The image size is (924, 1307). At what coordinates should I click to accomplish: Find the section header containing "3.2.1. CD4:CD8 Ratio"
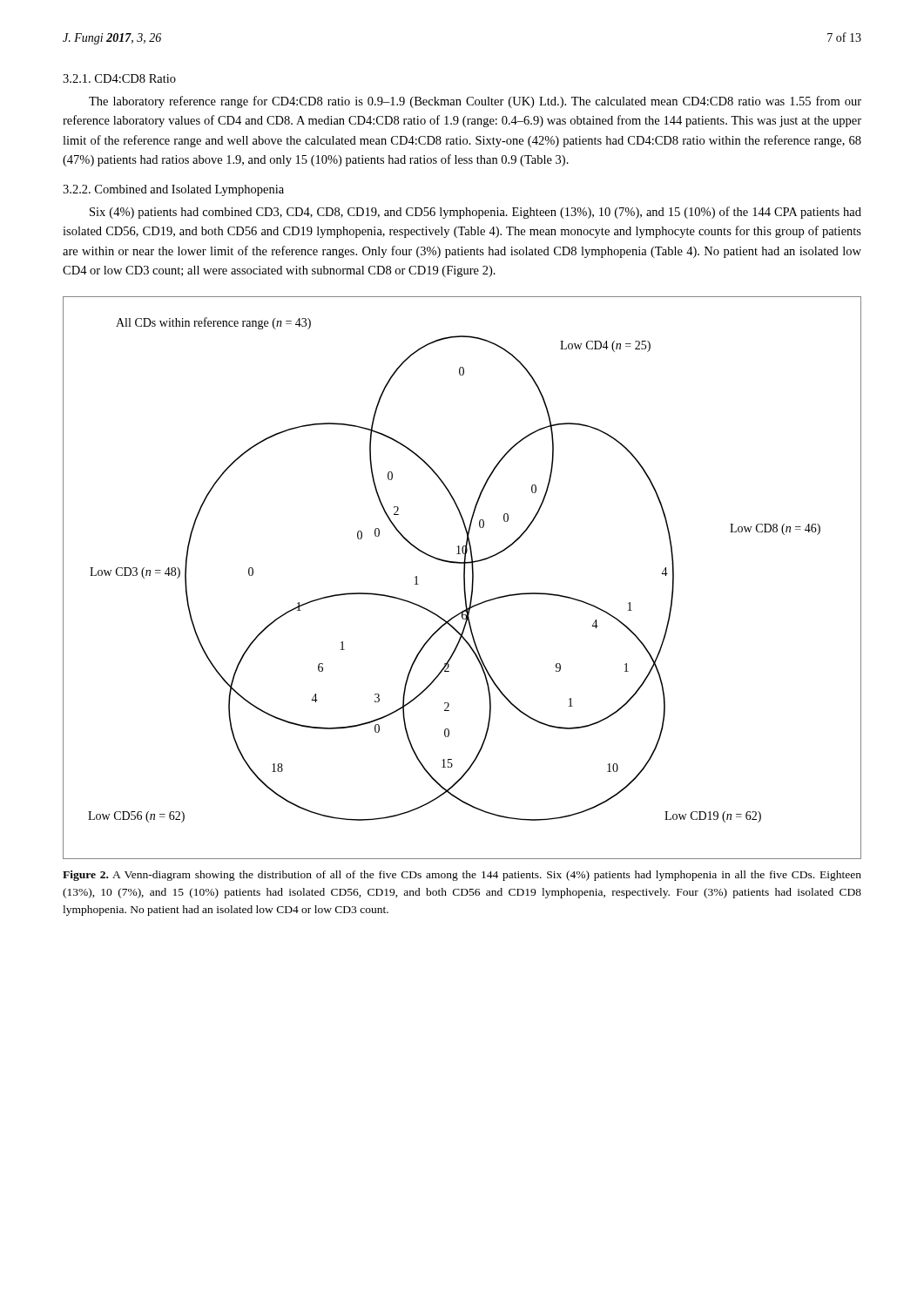pos(119,78)
